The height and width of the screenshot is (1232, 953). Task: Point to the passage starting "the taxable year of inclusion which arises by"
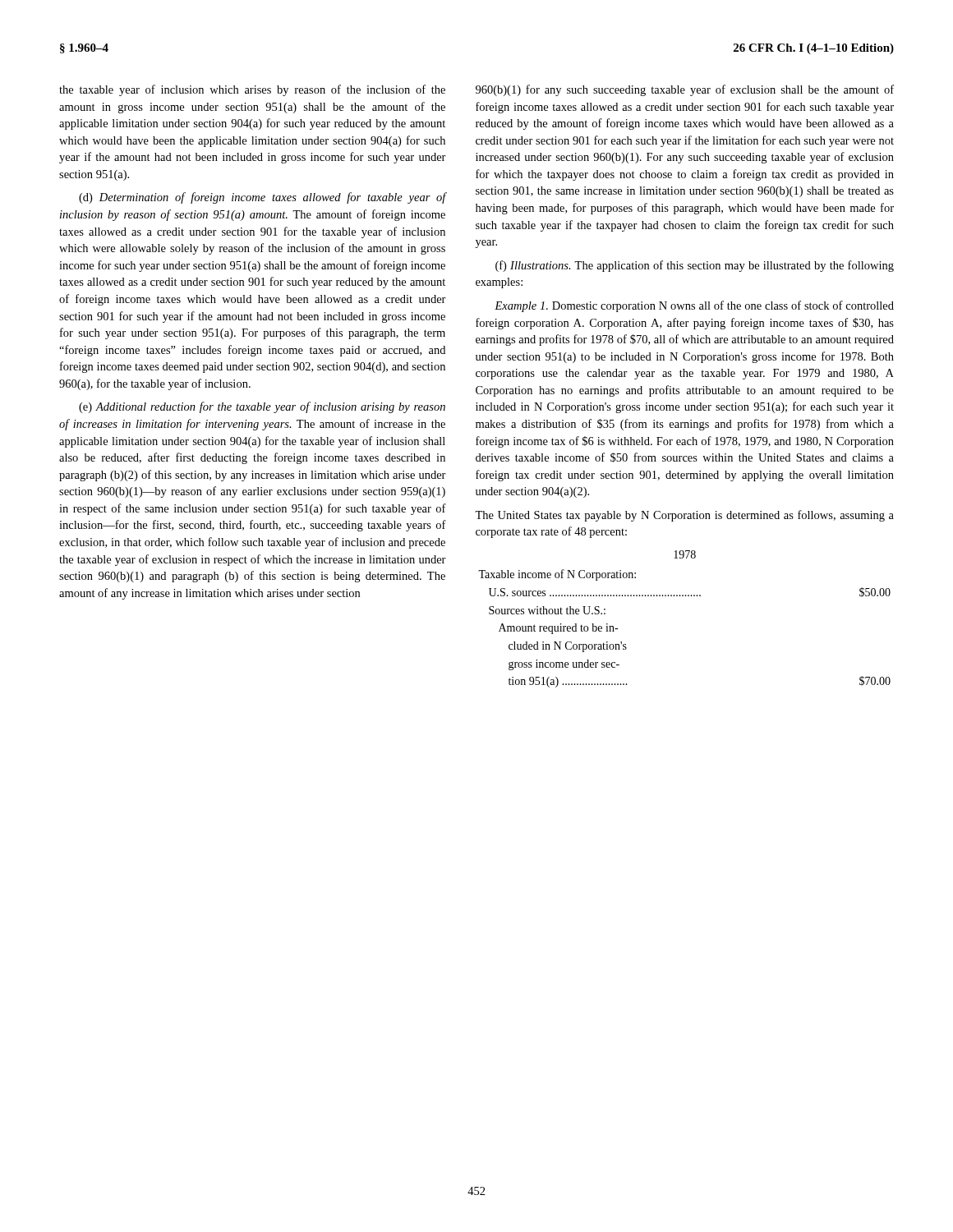pyautogui.click(x=252, y=132)
